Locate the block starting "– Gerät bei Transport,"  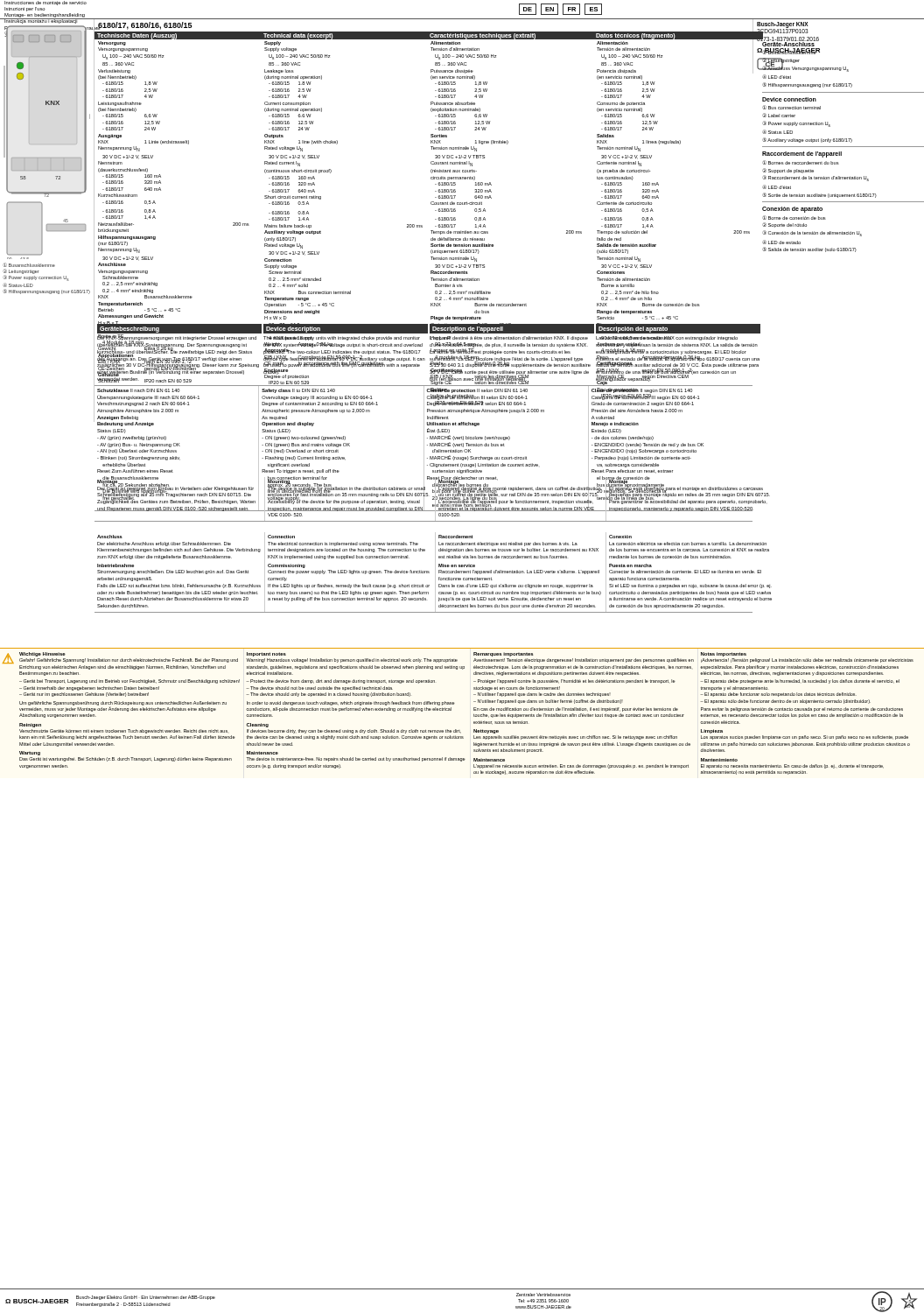coord(130,681)
